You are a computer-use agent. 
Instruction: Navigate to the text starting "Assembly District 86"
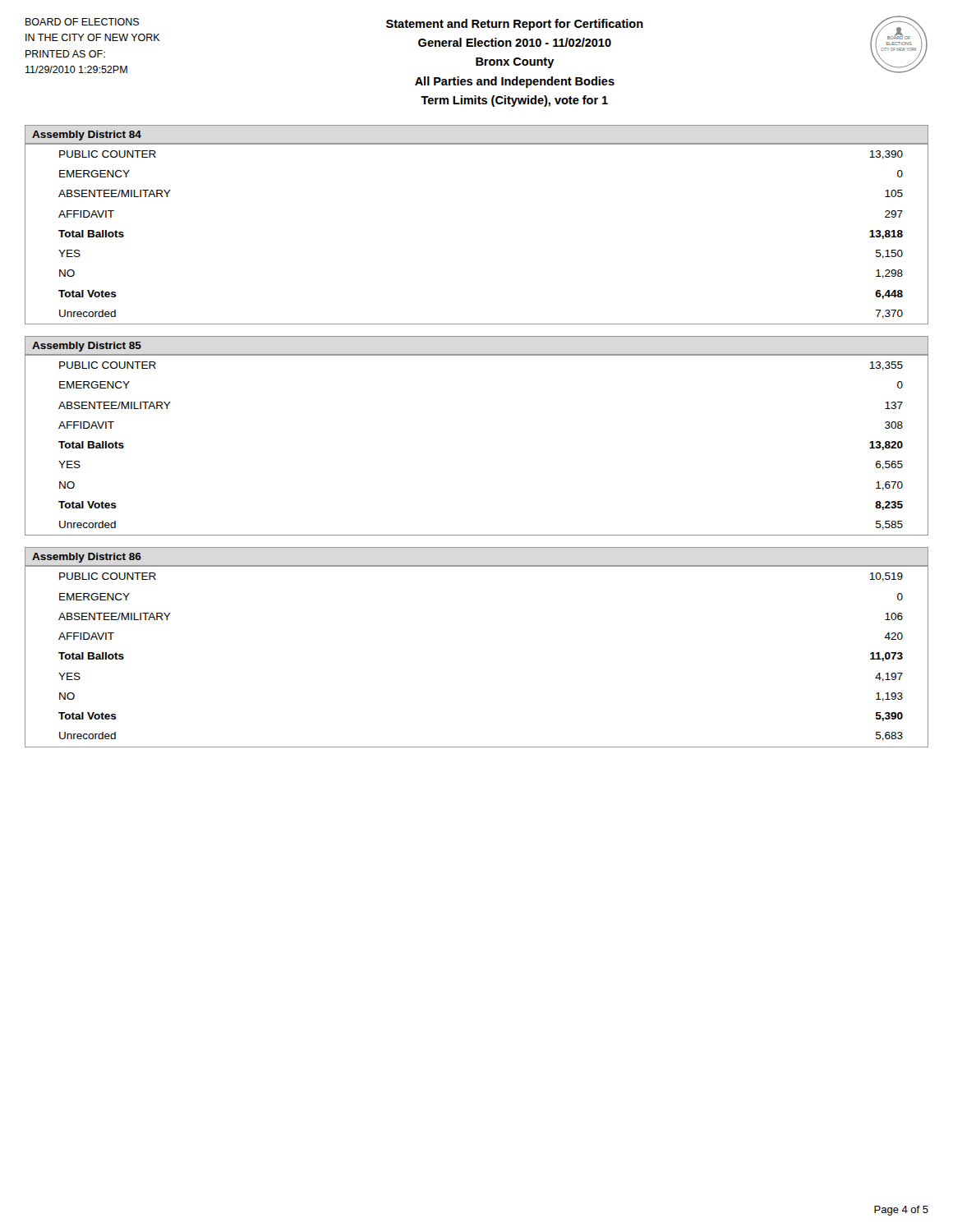pos(476,557)
